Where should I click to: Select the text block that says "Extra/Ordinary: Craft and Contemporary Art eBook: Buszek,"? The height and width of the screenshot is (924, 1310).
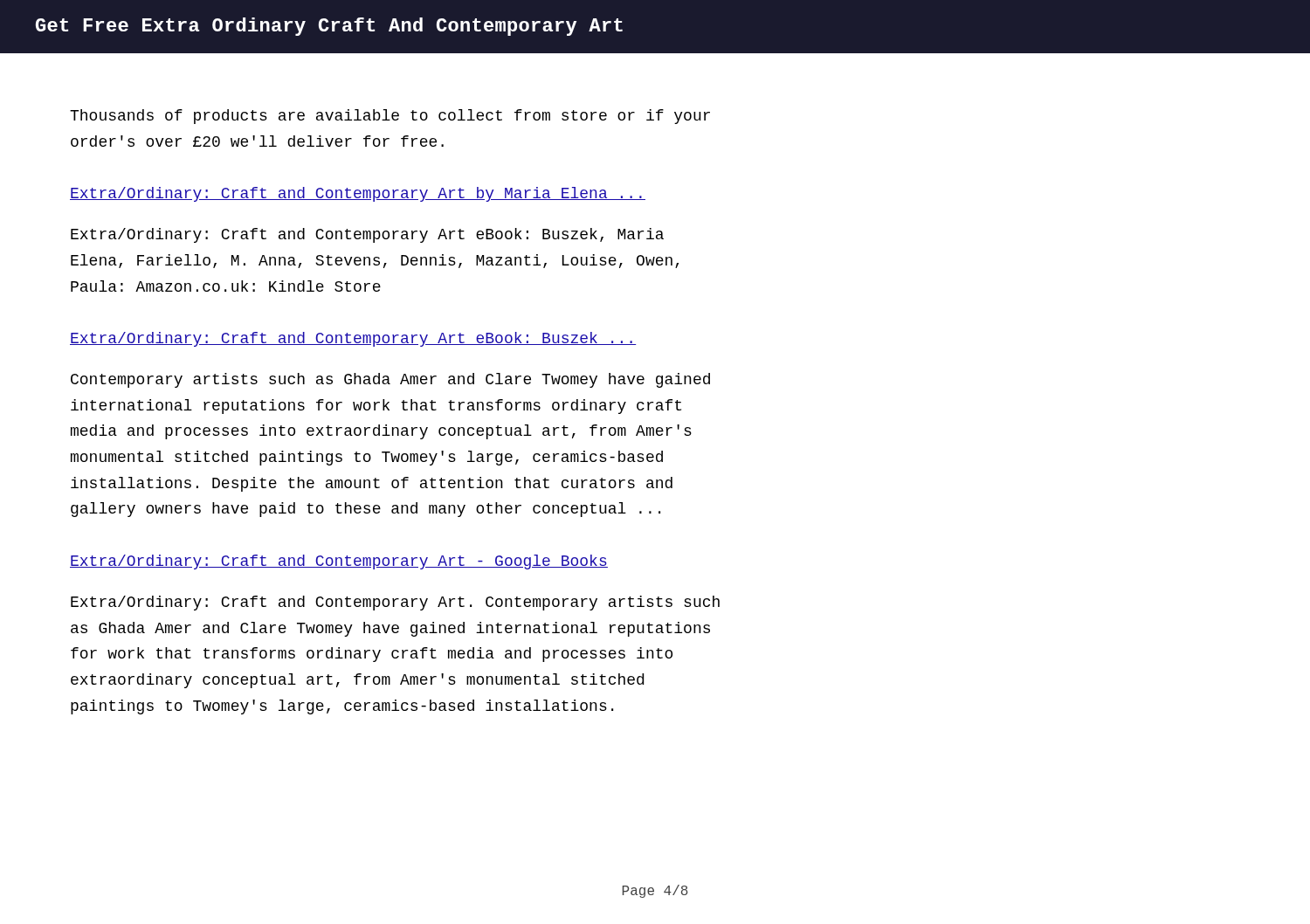655,262
